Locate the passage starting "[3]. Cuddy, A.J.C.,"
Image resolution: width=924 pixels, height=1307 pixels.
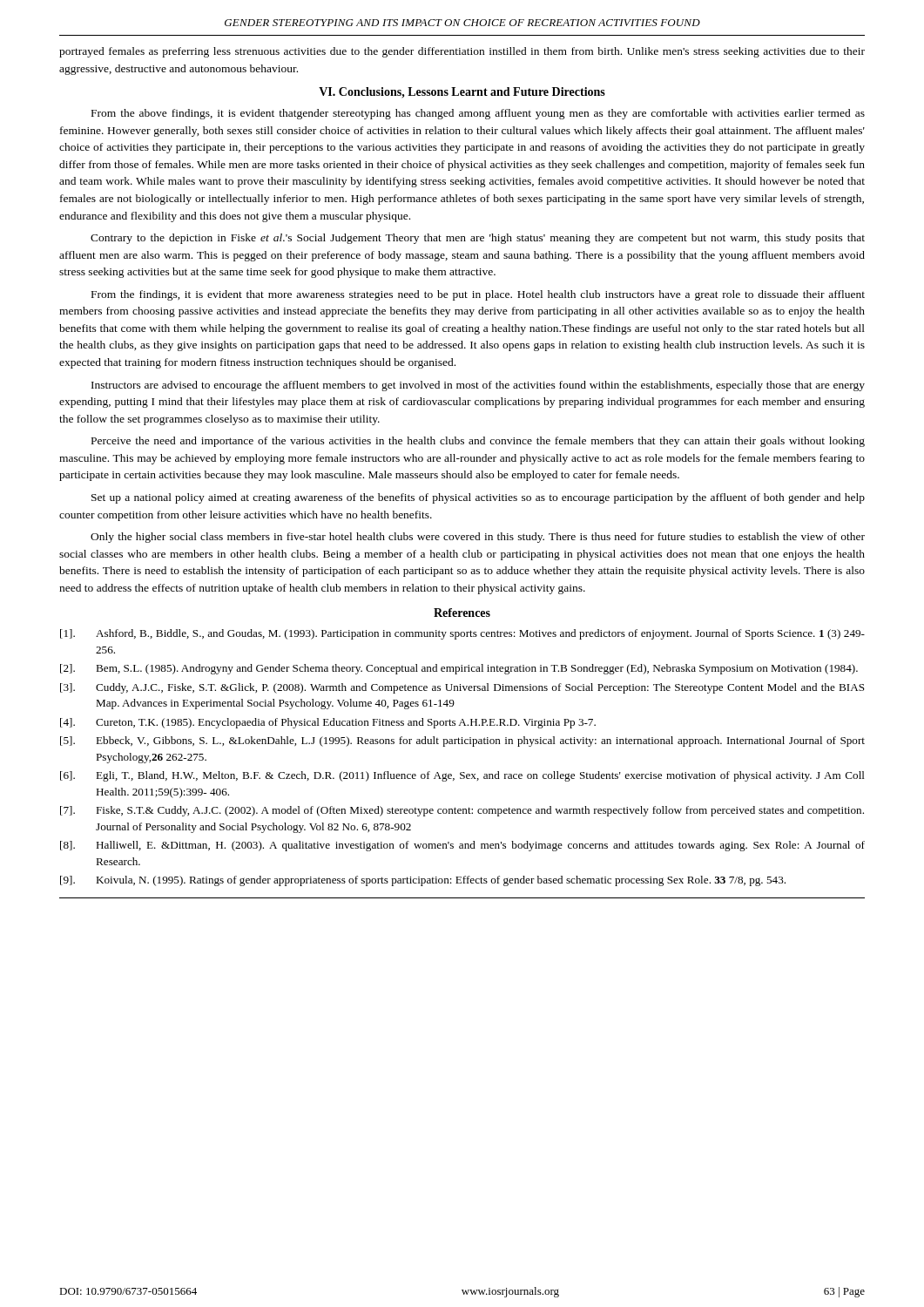(462, 696)
